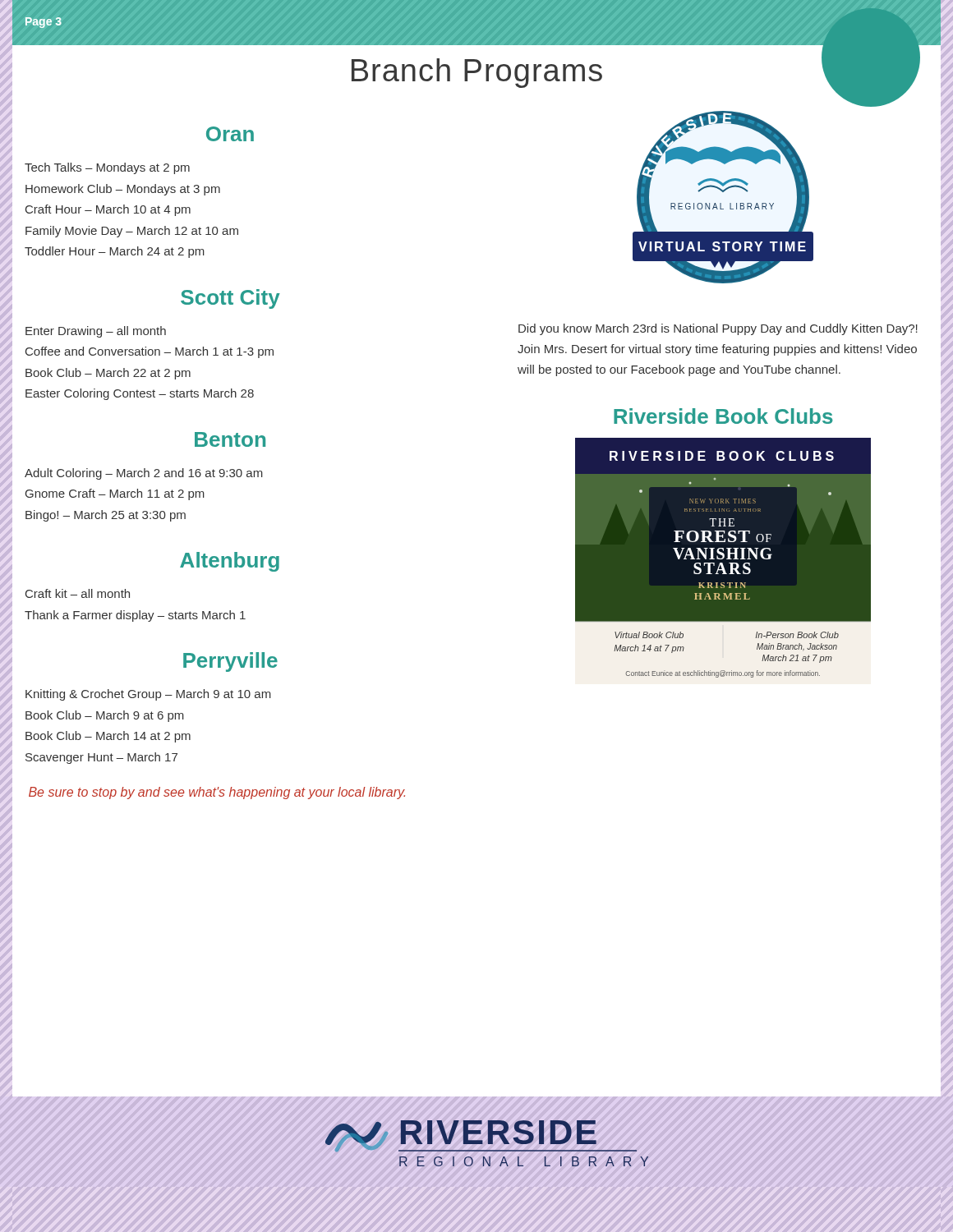Where does it say "Scott City"?
Screen dimensions: 1232x953
(230, 297)
